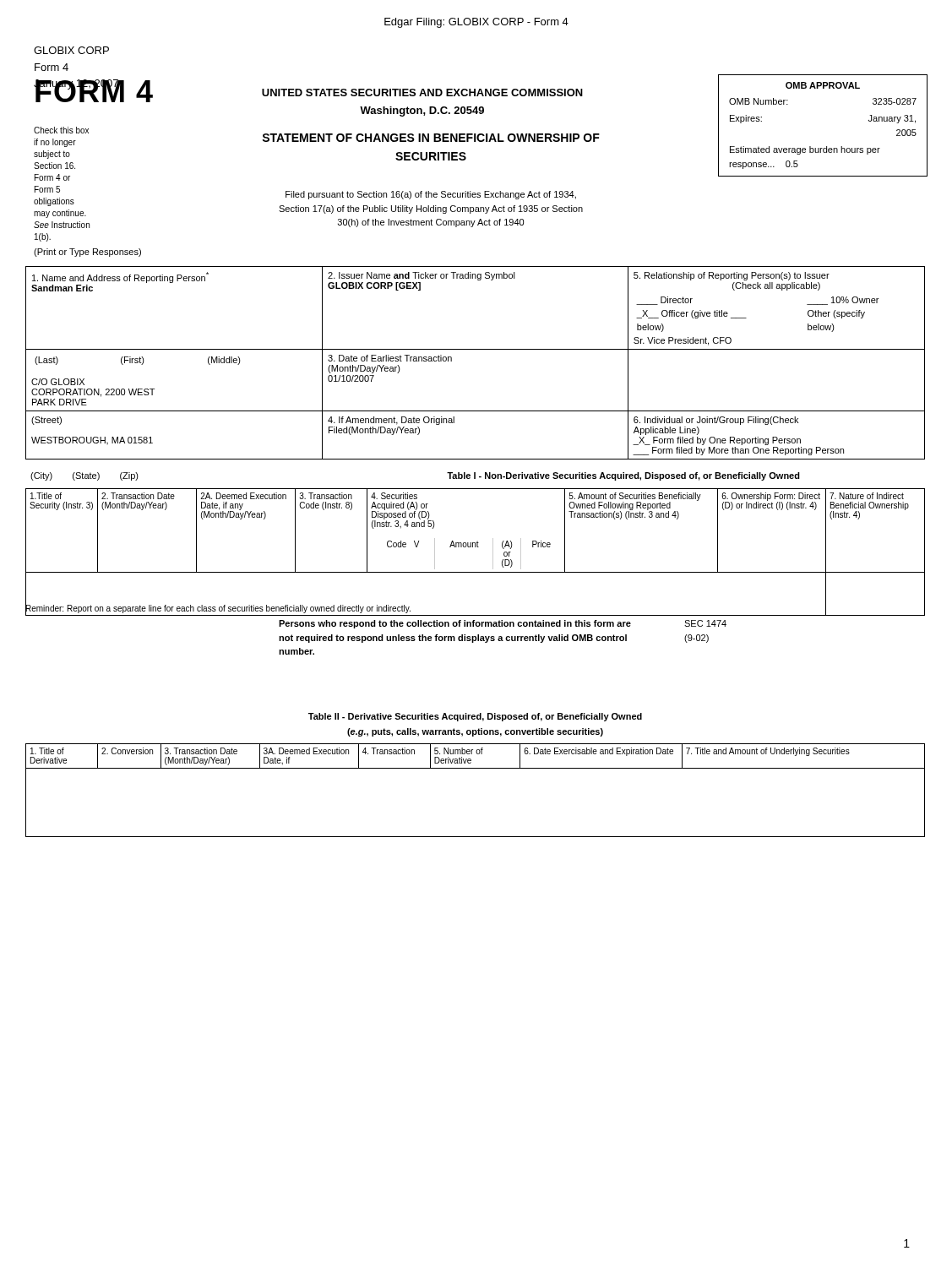Click the passage that begins "Reminder: Report on a separate line"
952x1267 pixels.
pos(218,609)
